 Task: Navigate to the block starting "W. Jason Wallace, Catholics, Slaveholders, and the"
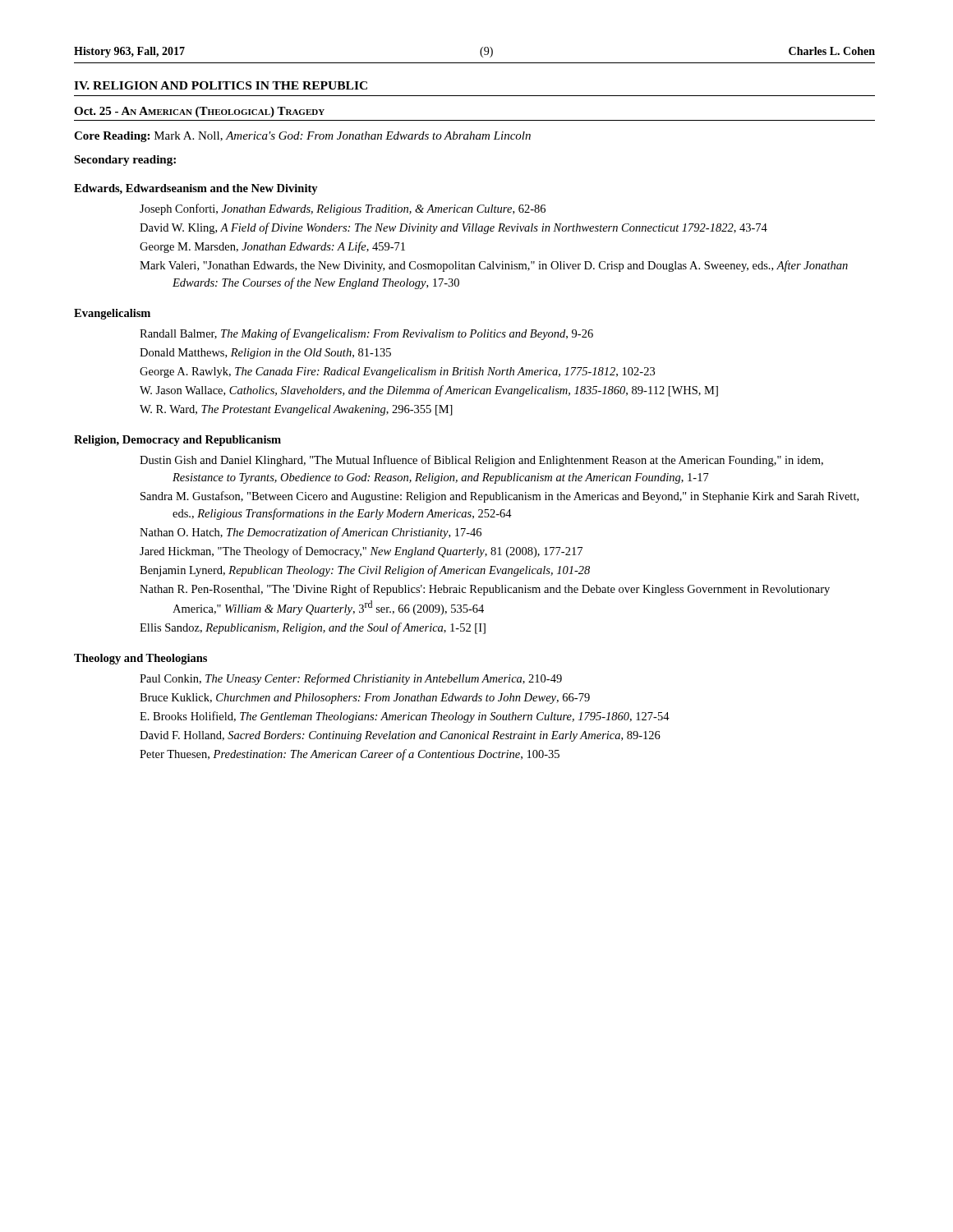point(429,390)
